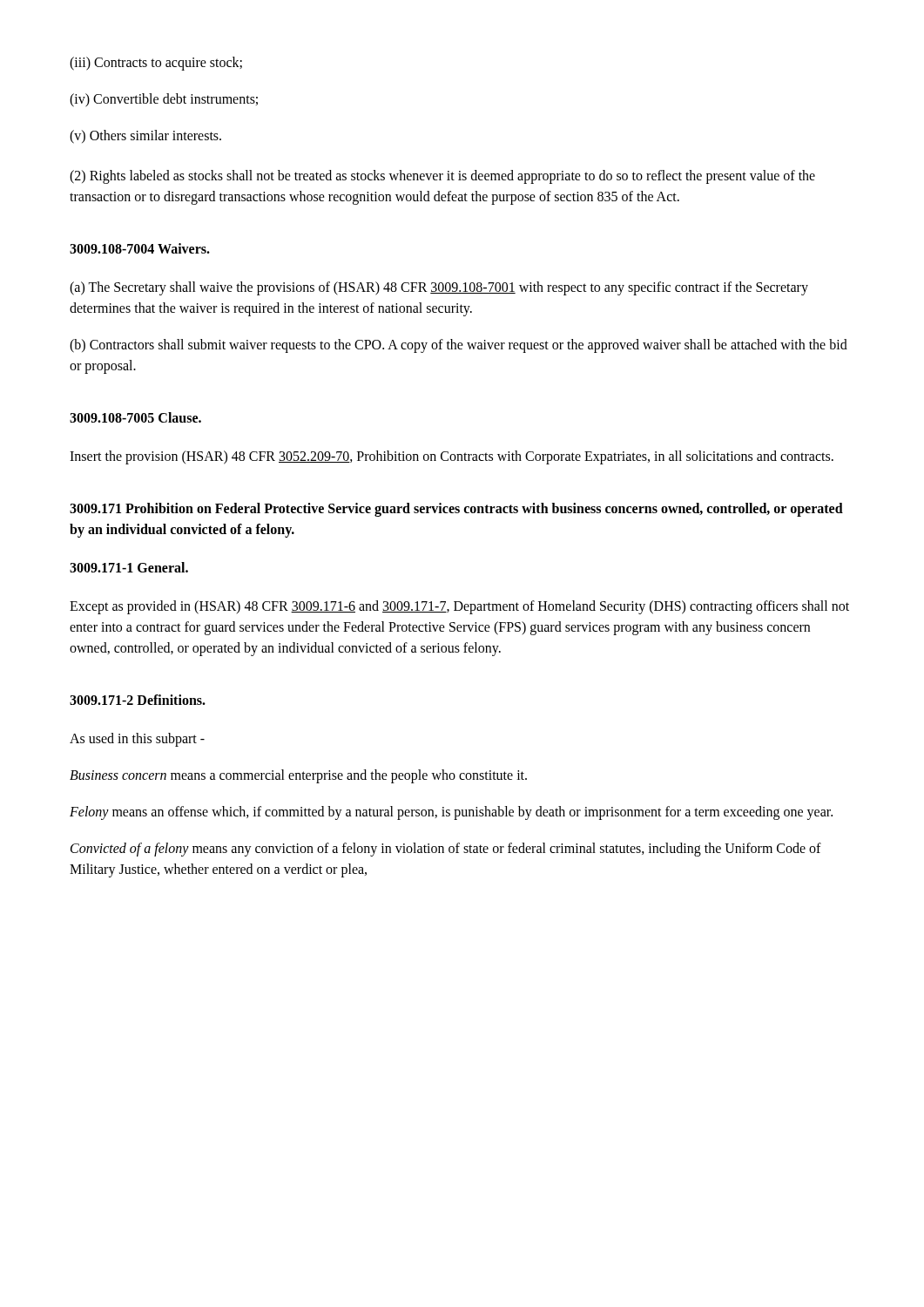Image resolution: width=924 pixels, height=1307 pixels.
Task: Click on the element starting "Insert the provision (HSAR) 48 CFR"
Action: click(452, 456)
